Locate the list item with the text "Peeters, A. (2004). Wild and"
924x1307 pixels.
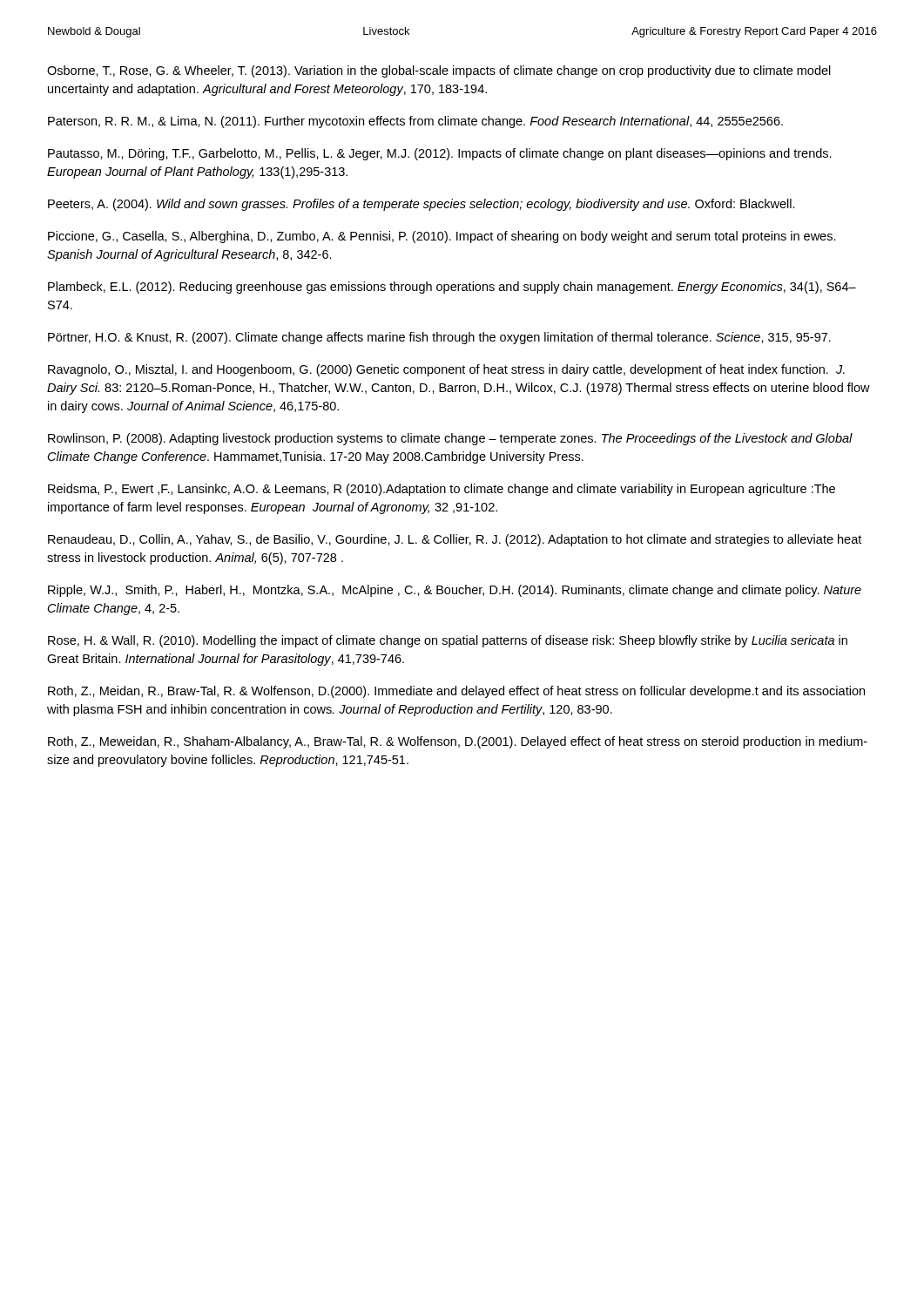pos(421,204)
